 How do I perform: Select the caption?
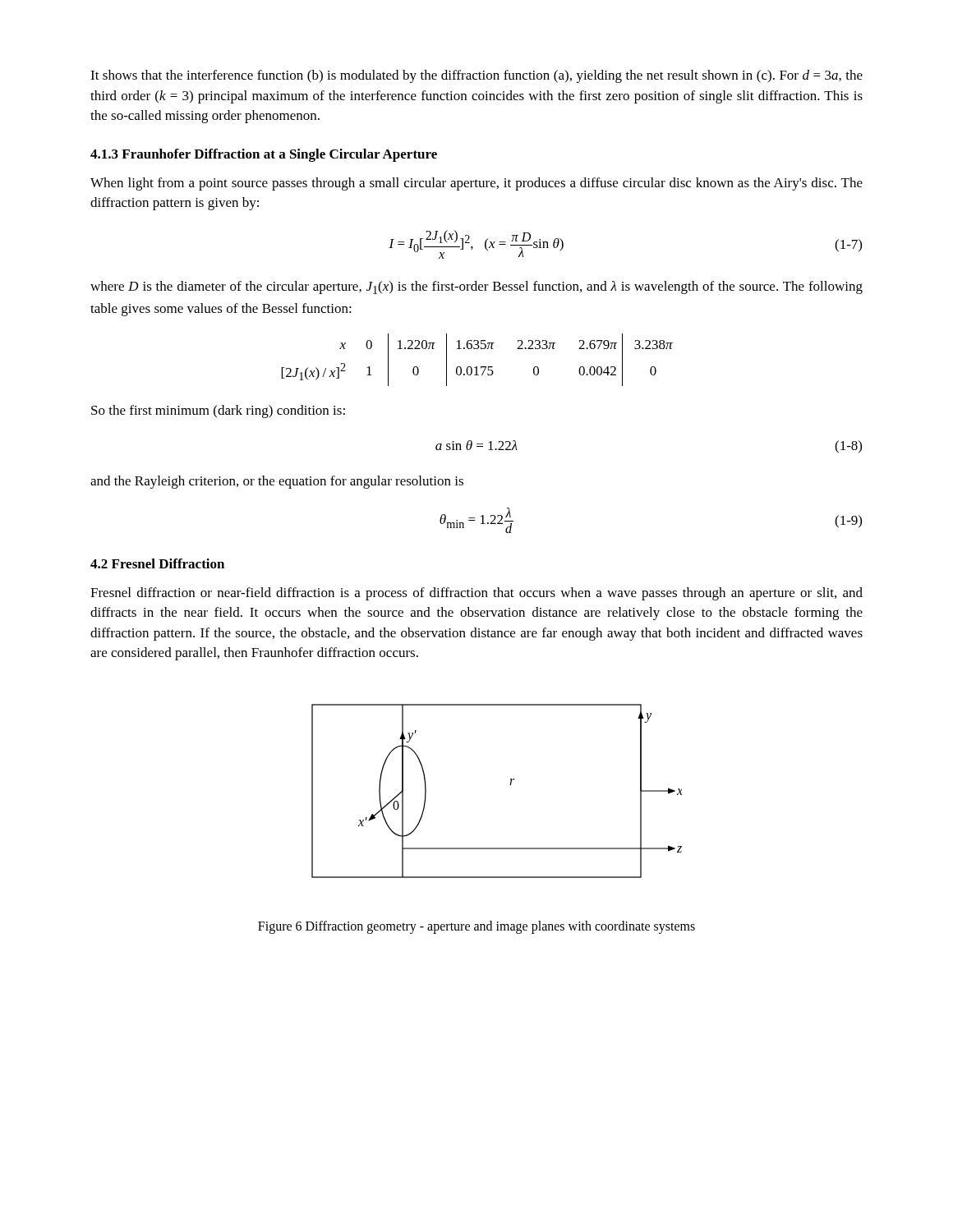pos(476,926)
